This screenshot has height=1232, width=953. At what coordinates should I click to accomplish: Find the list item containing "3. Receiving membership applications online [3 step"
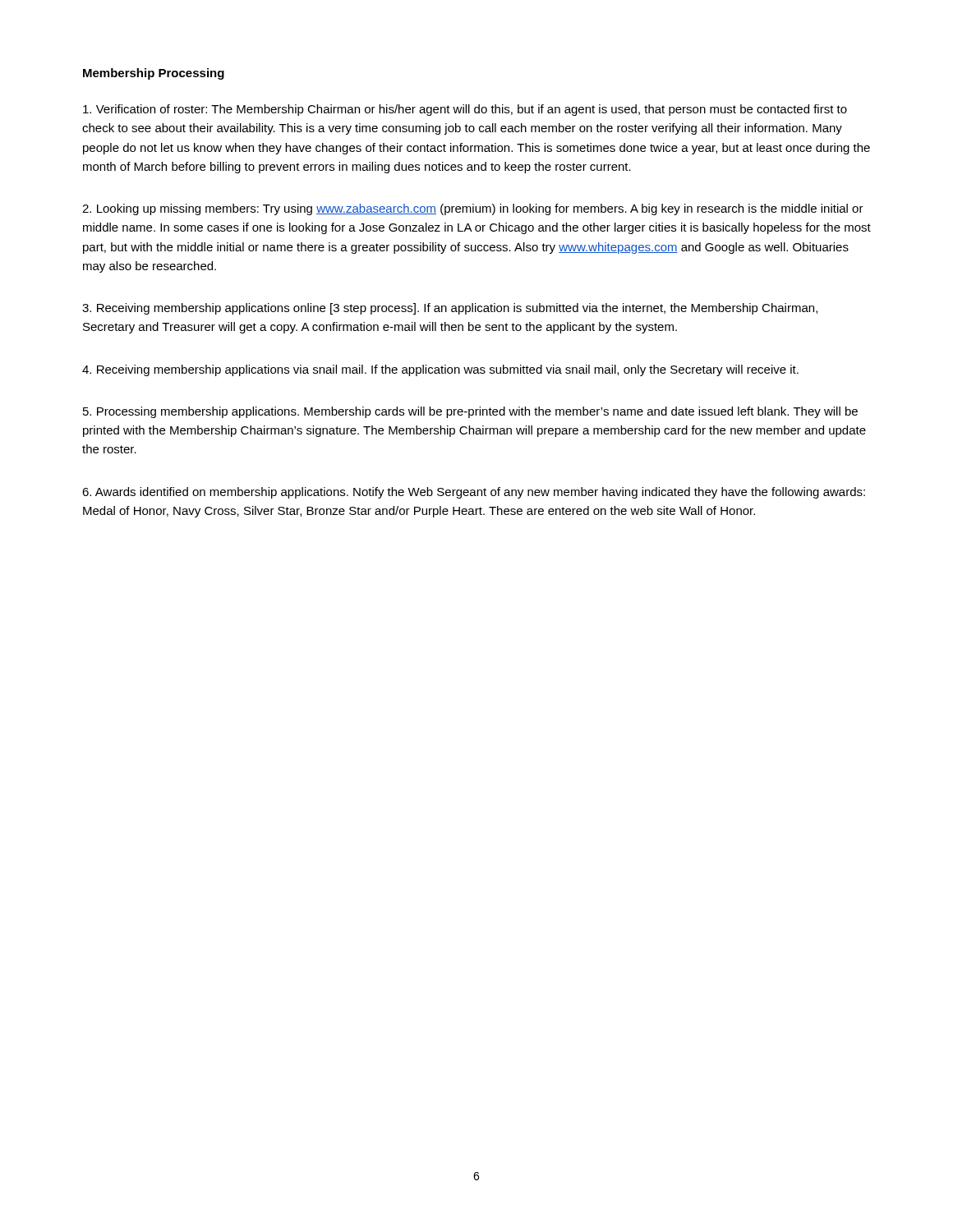(x=450, y=317)
